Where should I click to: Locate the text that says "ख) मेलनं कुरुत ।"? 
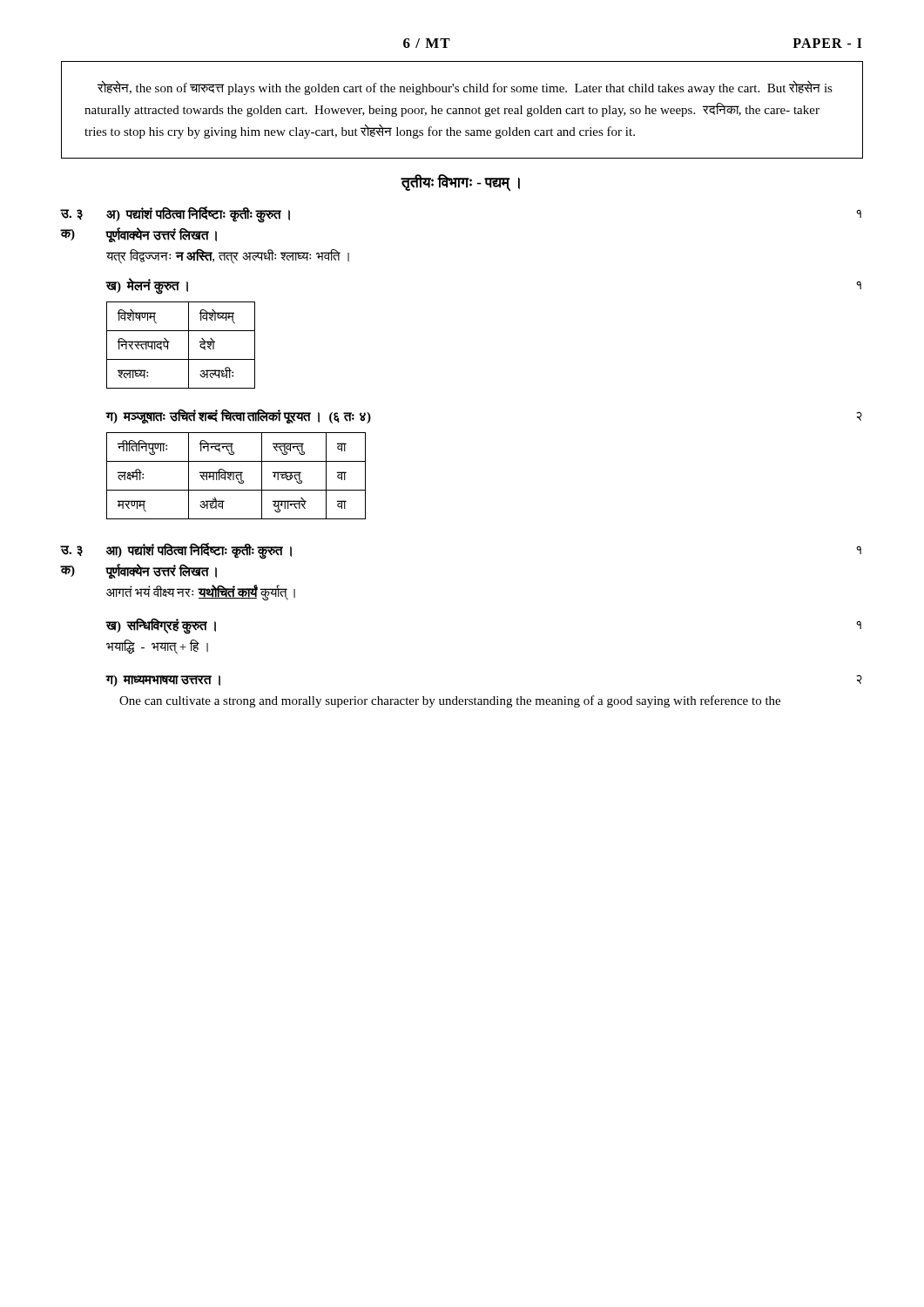[x=148, y=286]
